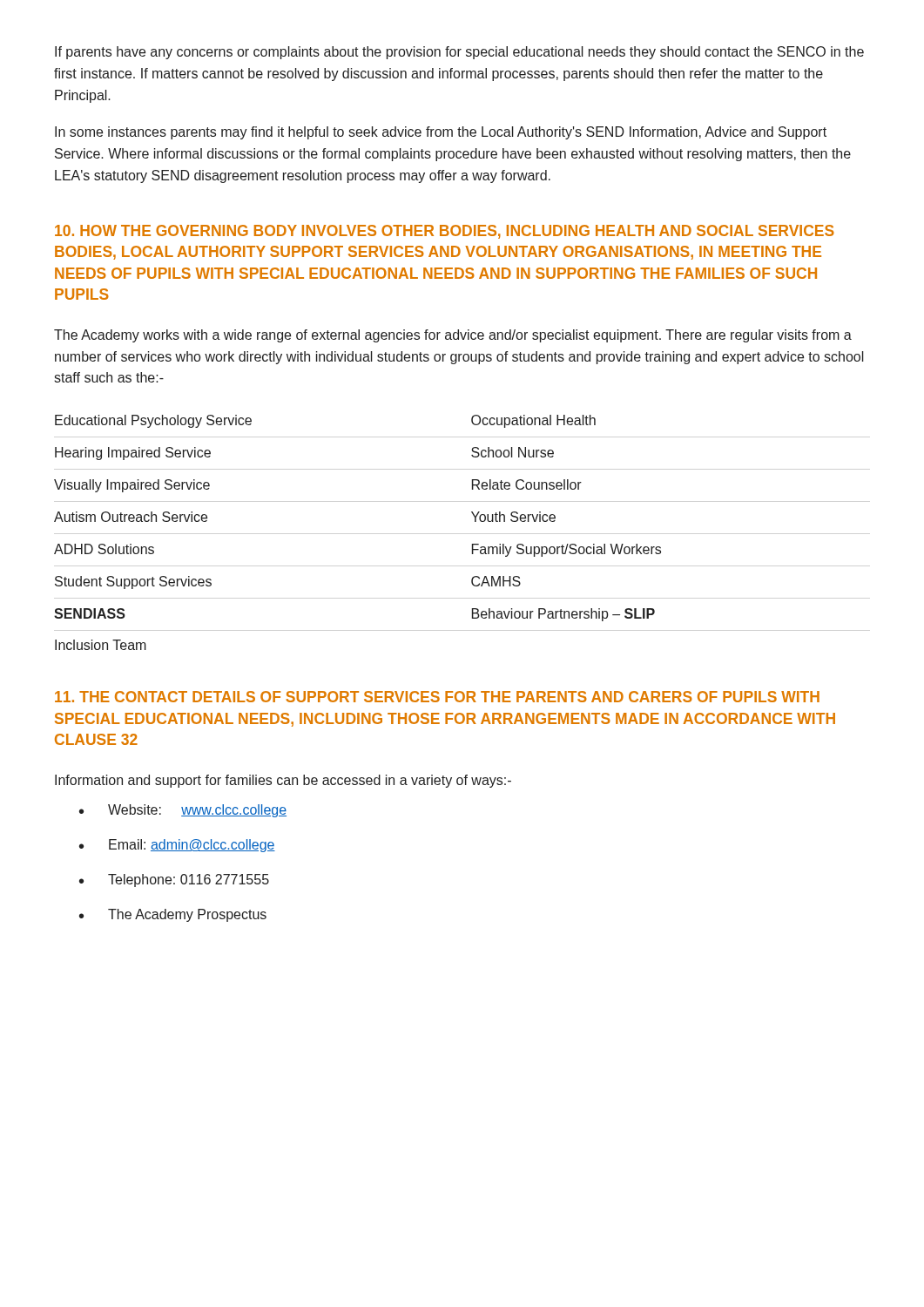Select the text block with the text "If parents have any concerns or complaints"

coord(459,73)
